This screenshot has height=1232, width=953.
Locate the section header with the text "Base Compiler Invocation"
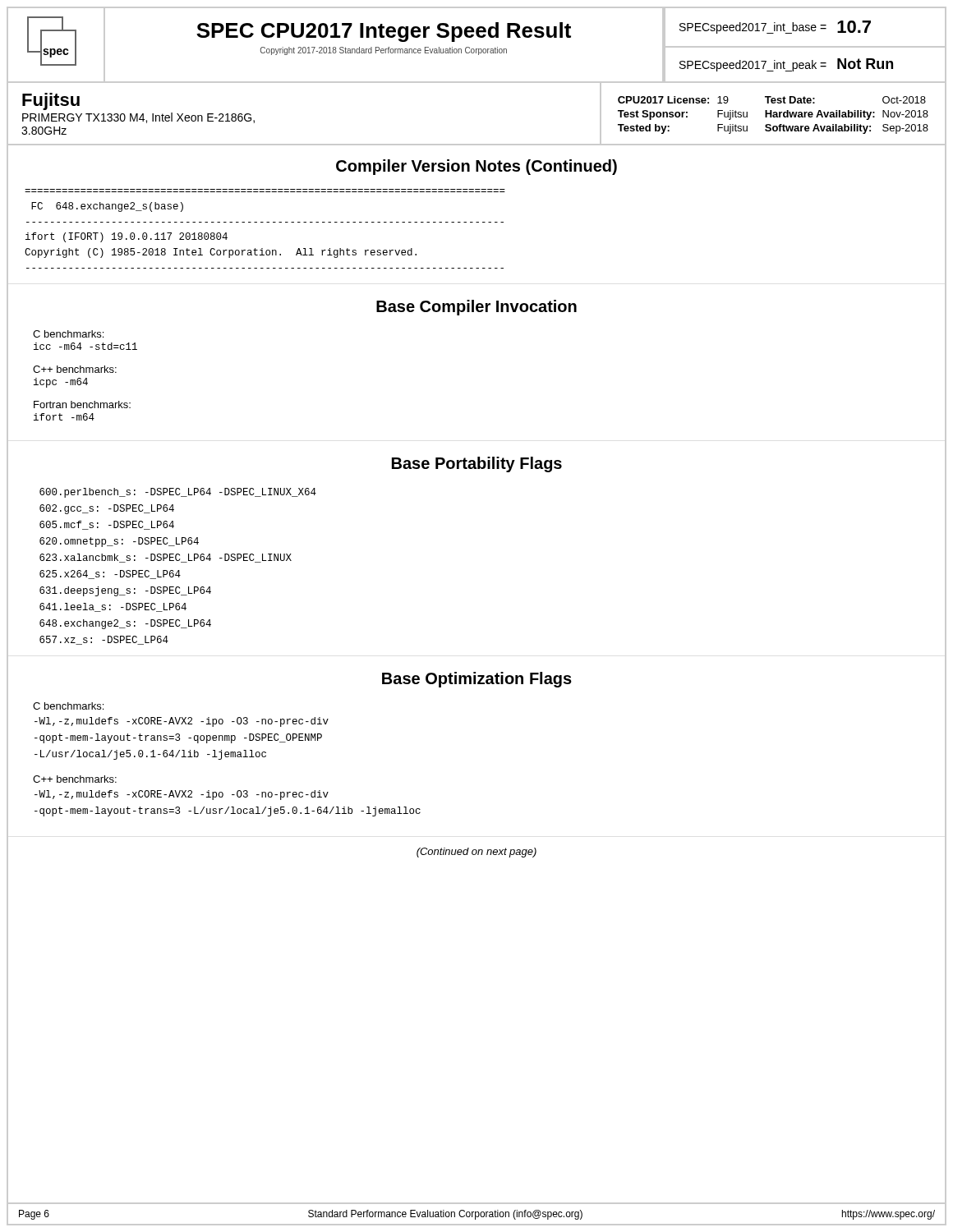click(x=476, y=306)
